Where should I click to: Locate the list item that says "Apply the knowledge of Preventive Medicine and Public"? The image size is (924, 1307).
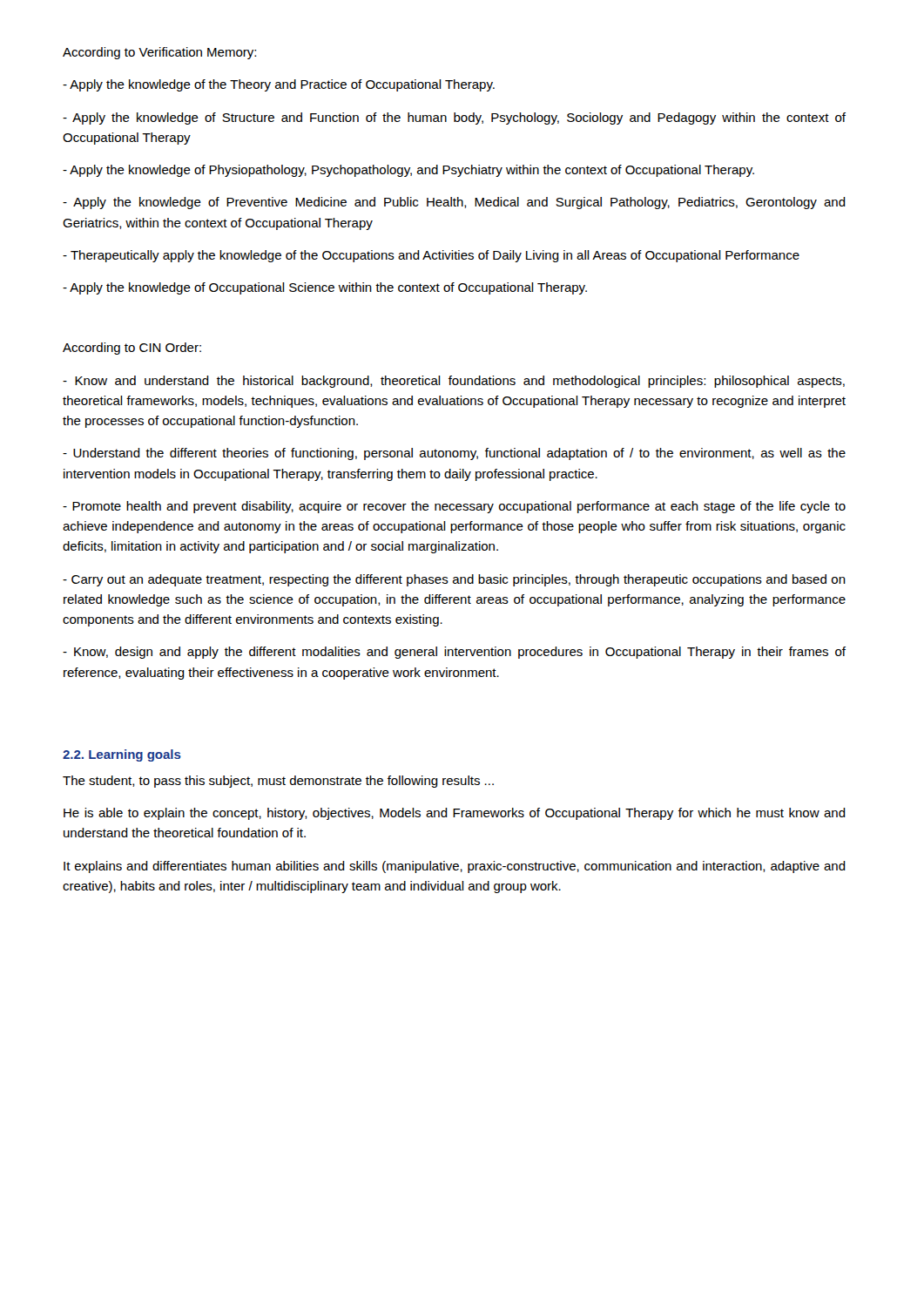tap(454, 212)
